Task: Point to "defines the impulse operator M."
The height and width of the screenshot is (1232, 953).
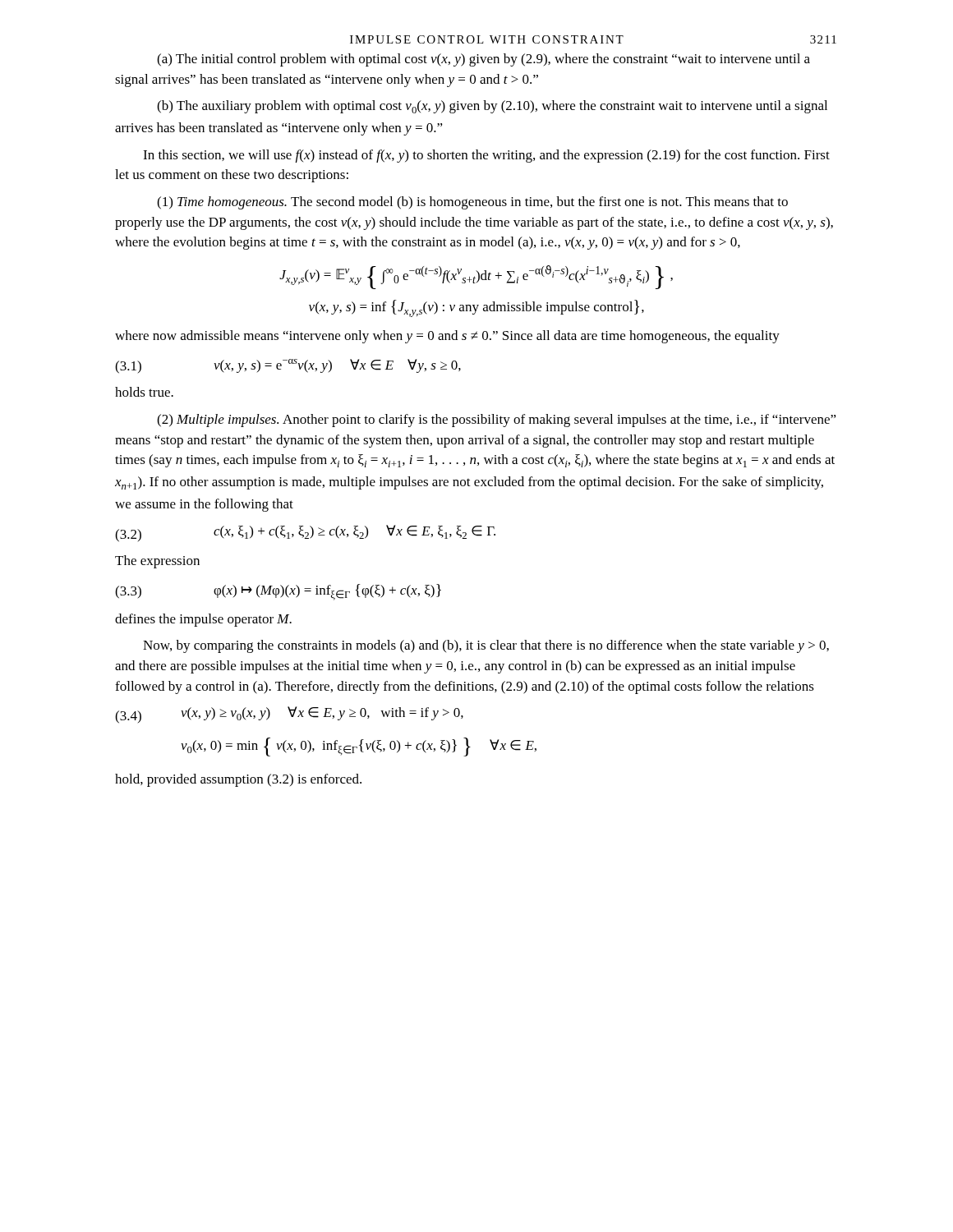Action: tap(203, 620)
